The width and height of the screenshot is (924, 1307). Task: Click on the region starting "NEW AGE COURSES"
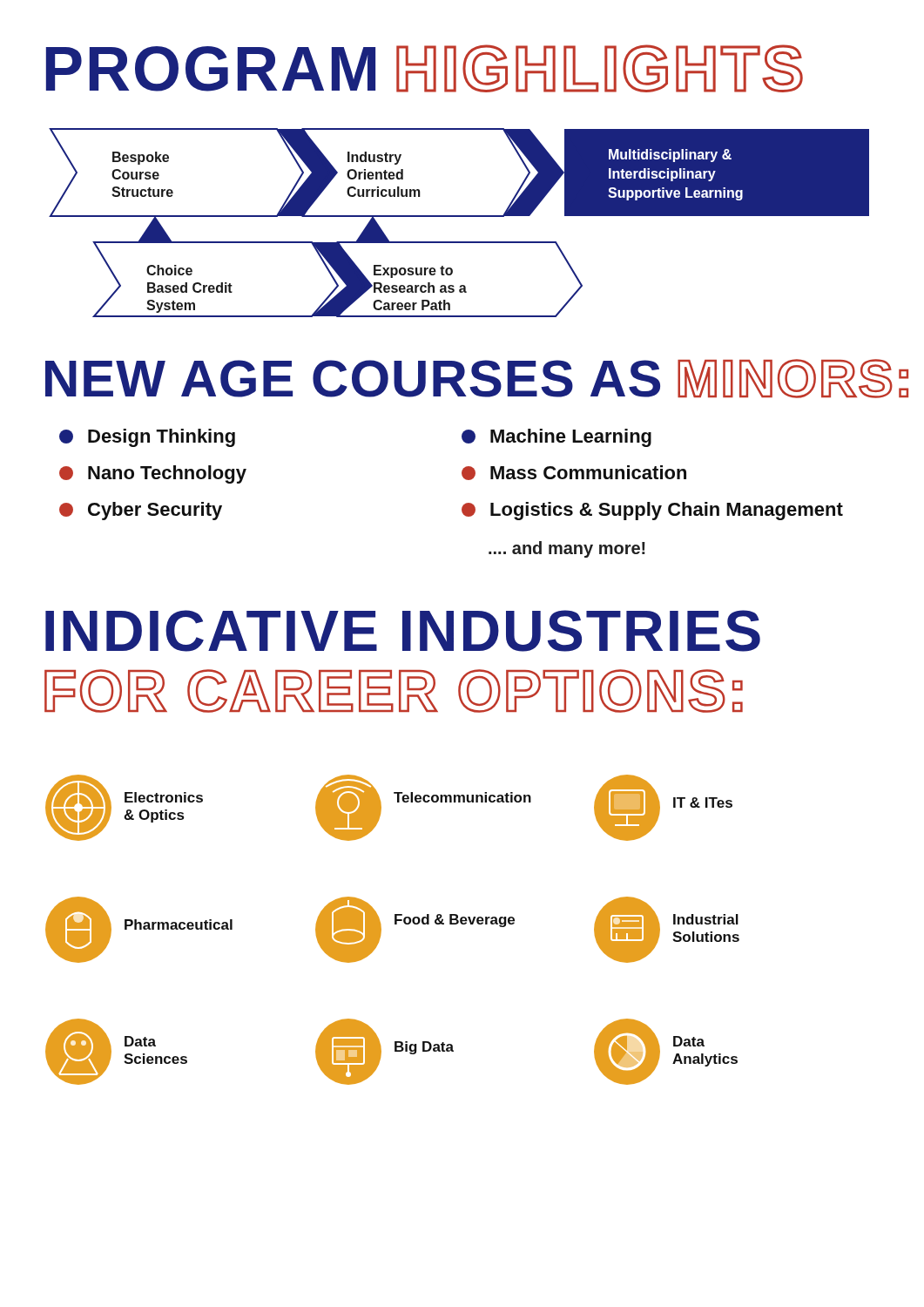[x=478, y=379]
